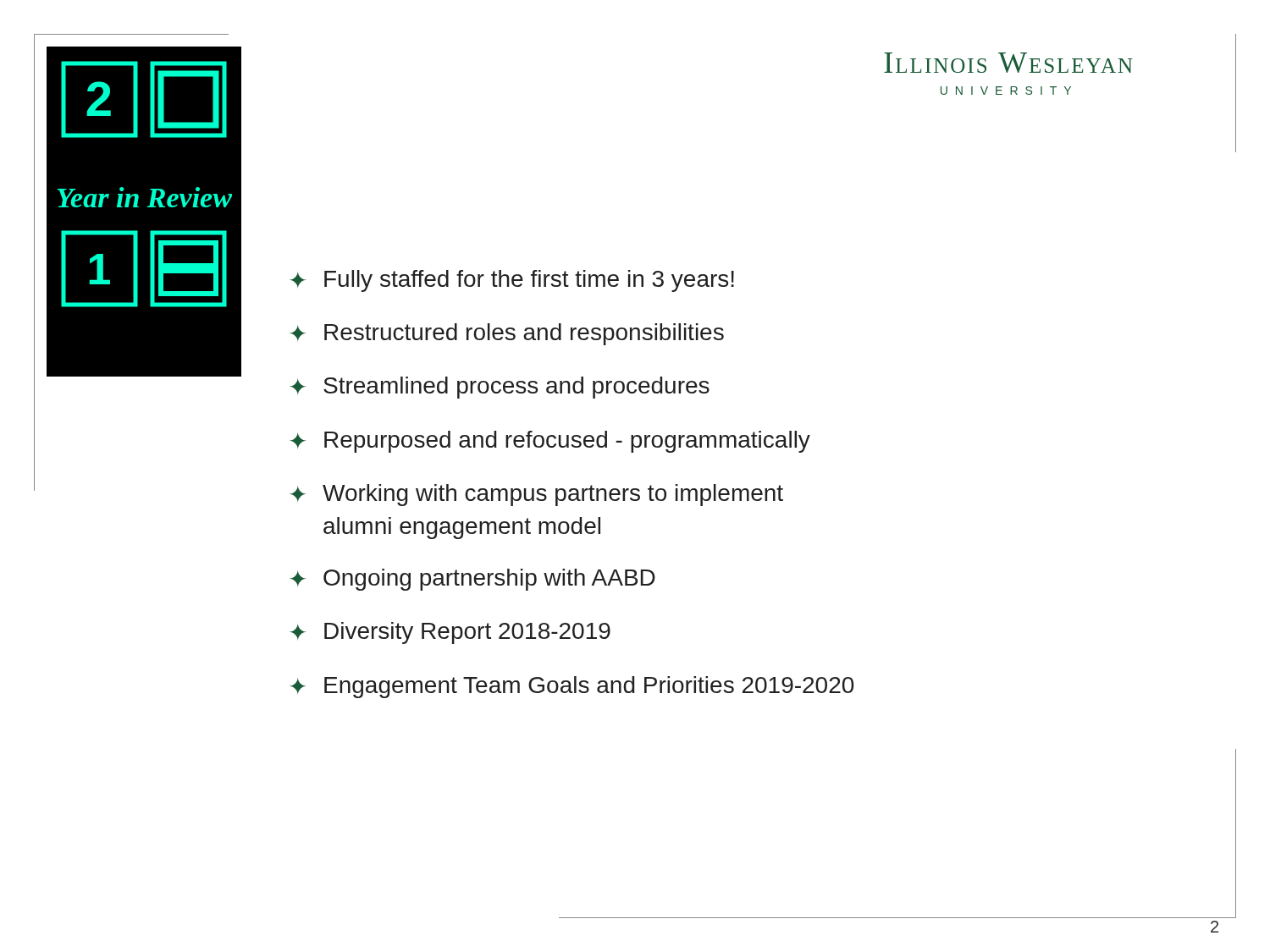The height and width of the screenshot is (952, 1270).
Task: Select the list item that says "✦ Working with campus partners to implementalumni engagement"
Action: 536,509
